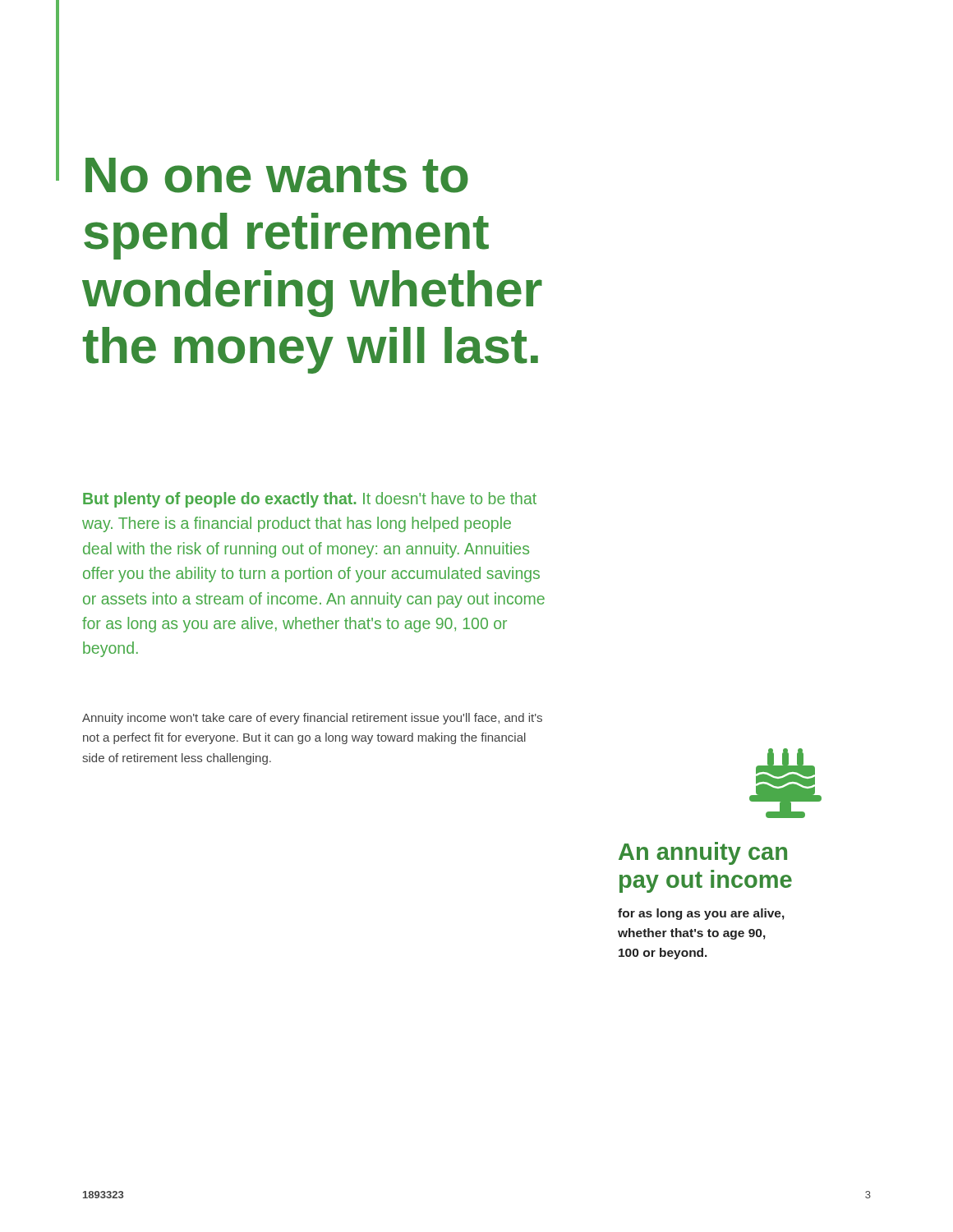Click on the element starting "for as long"
This screenshot has width=953, height=1232.
click(701, 933)
